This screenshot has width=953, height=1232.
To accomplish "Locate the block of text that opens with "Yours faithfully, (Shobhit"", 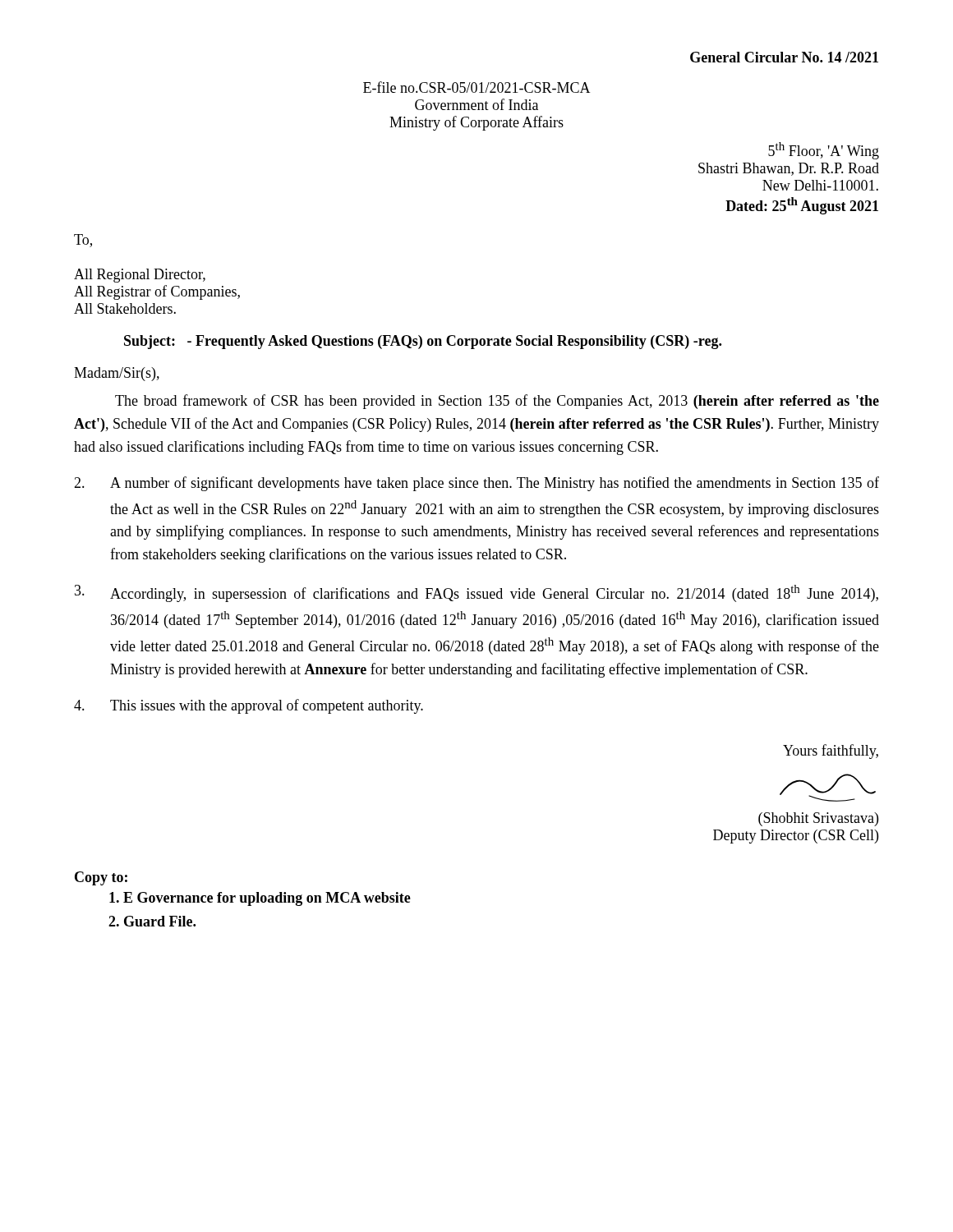I will coord(796,793).
